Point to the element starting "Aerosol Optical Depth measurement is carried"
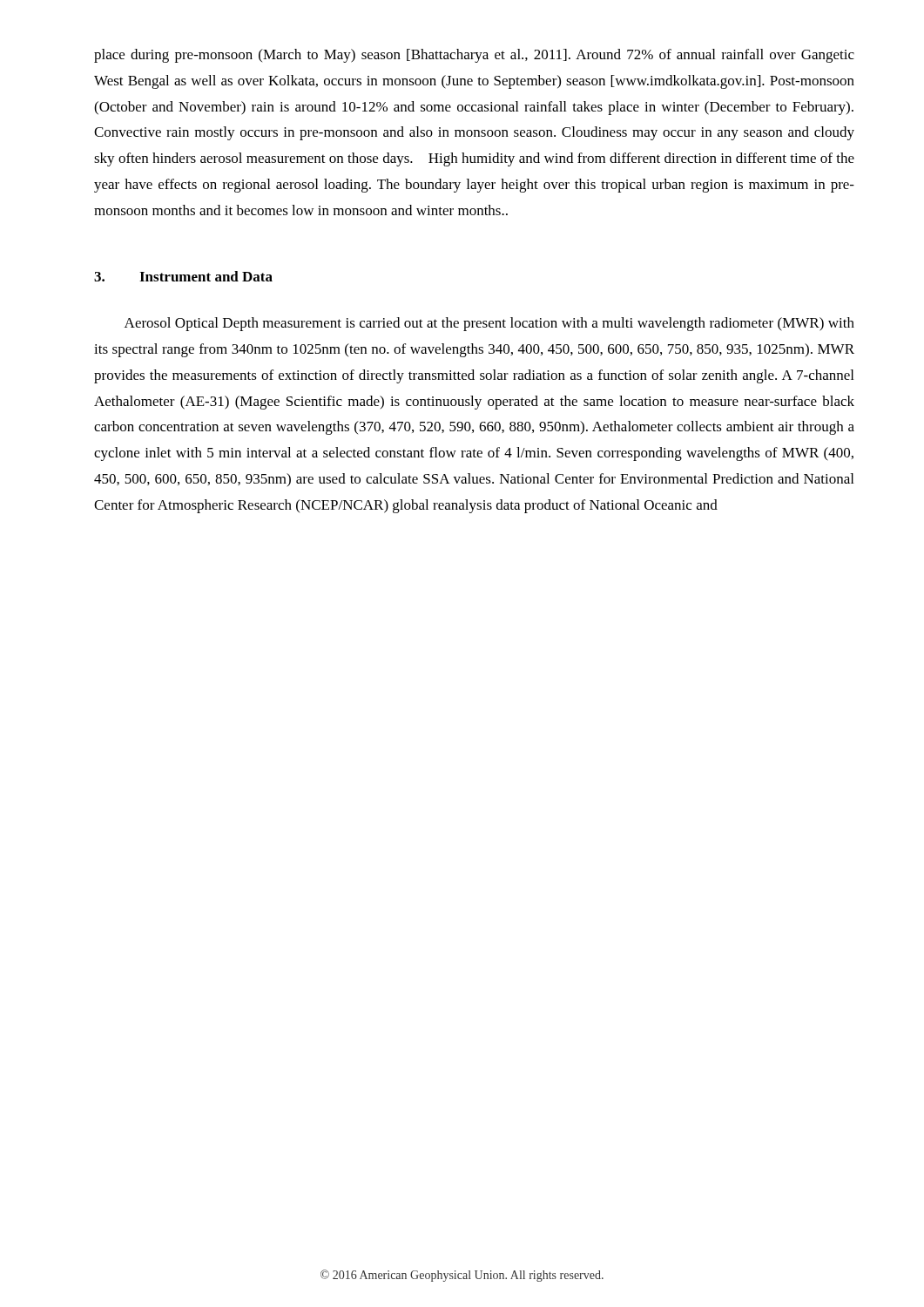The image size is (924, 1307). pyautogui.click(x=474, y=414)
